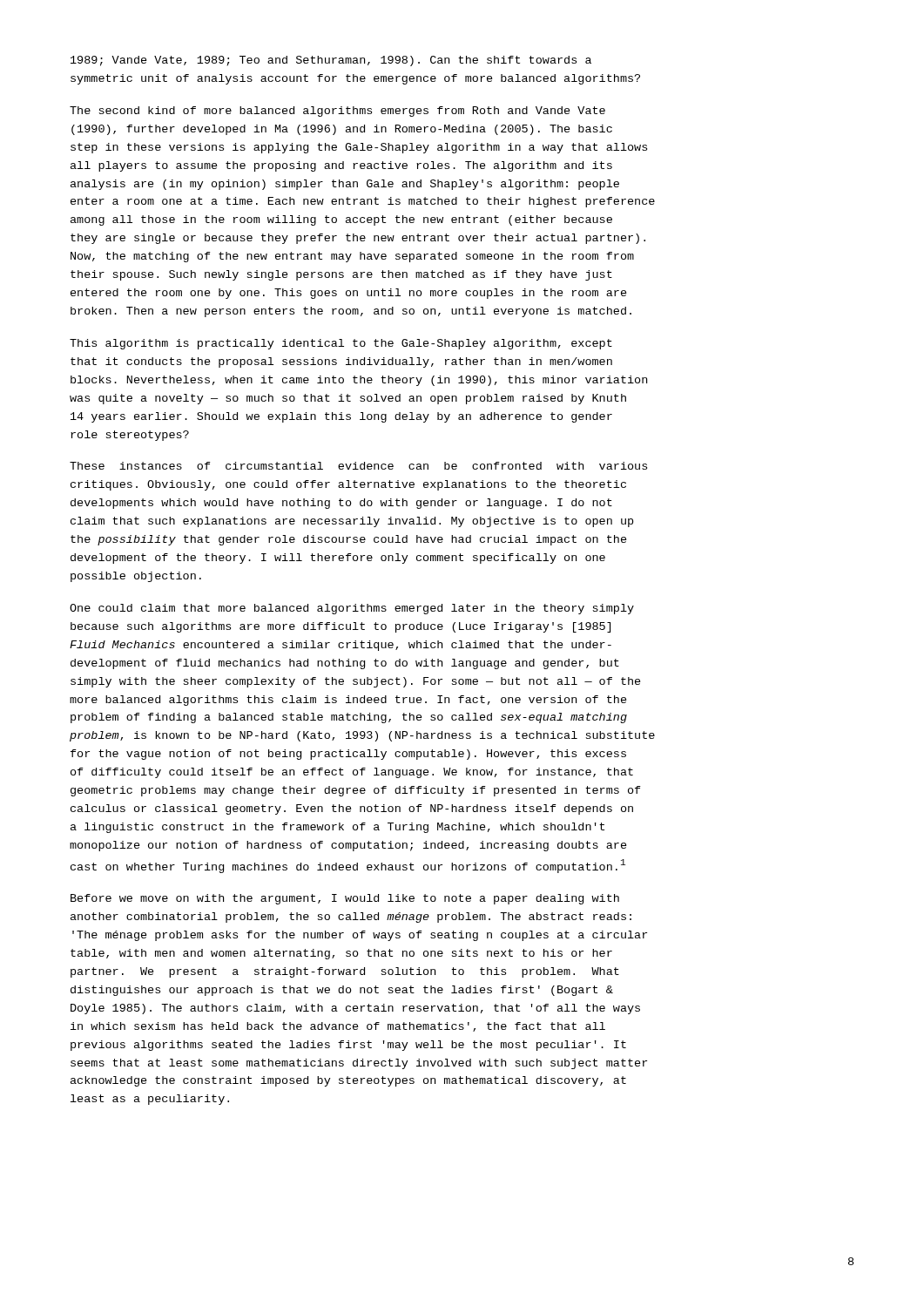
Task: Locate the passage starting "1989; Vande Vate, 1989; Teo"
Action: coord(355,70)
